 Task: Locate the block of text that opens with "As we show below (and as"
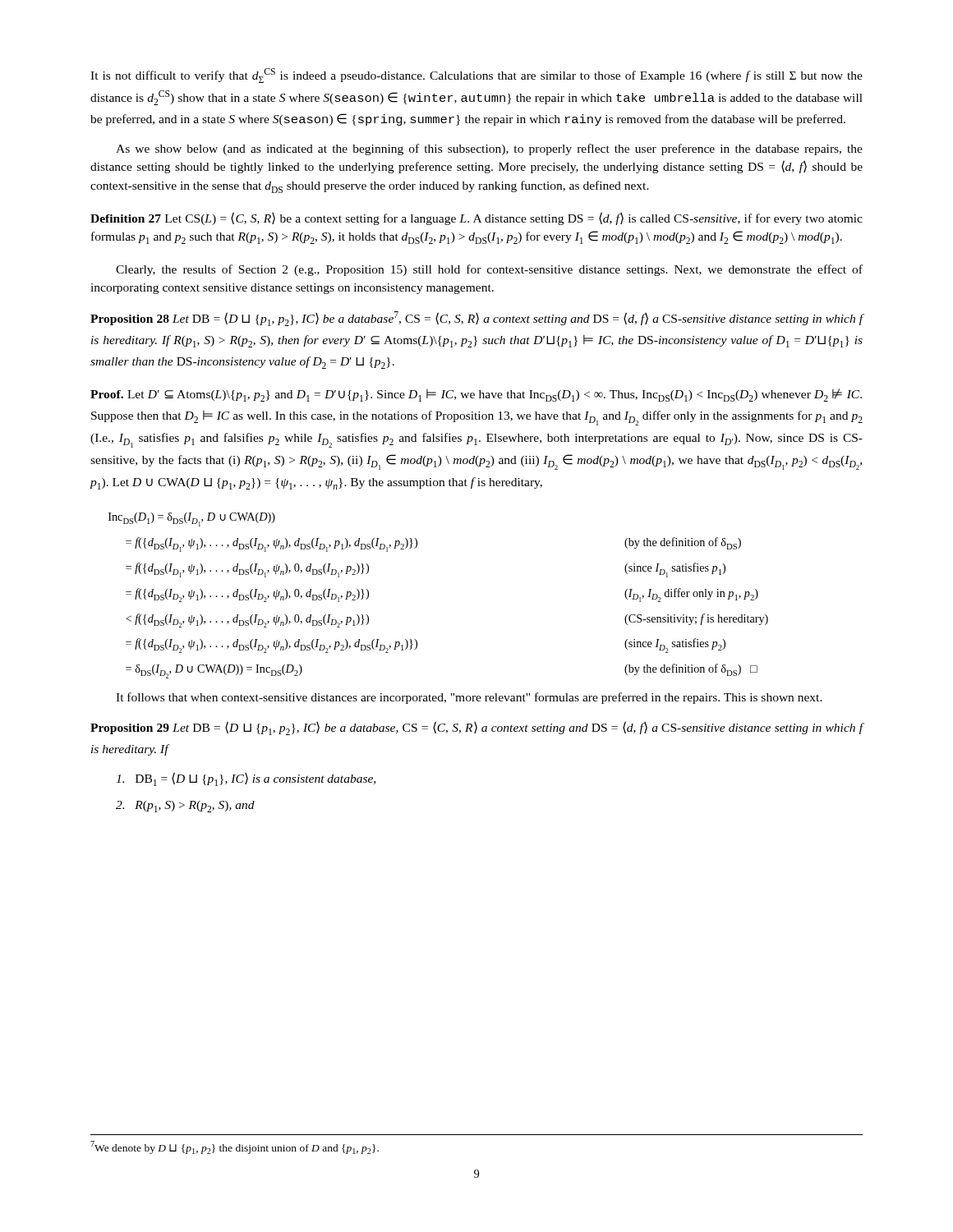pos(476,168)
